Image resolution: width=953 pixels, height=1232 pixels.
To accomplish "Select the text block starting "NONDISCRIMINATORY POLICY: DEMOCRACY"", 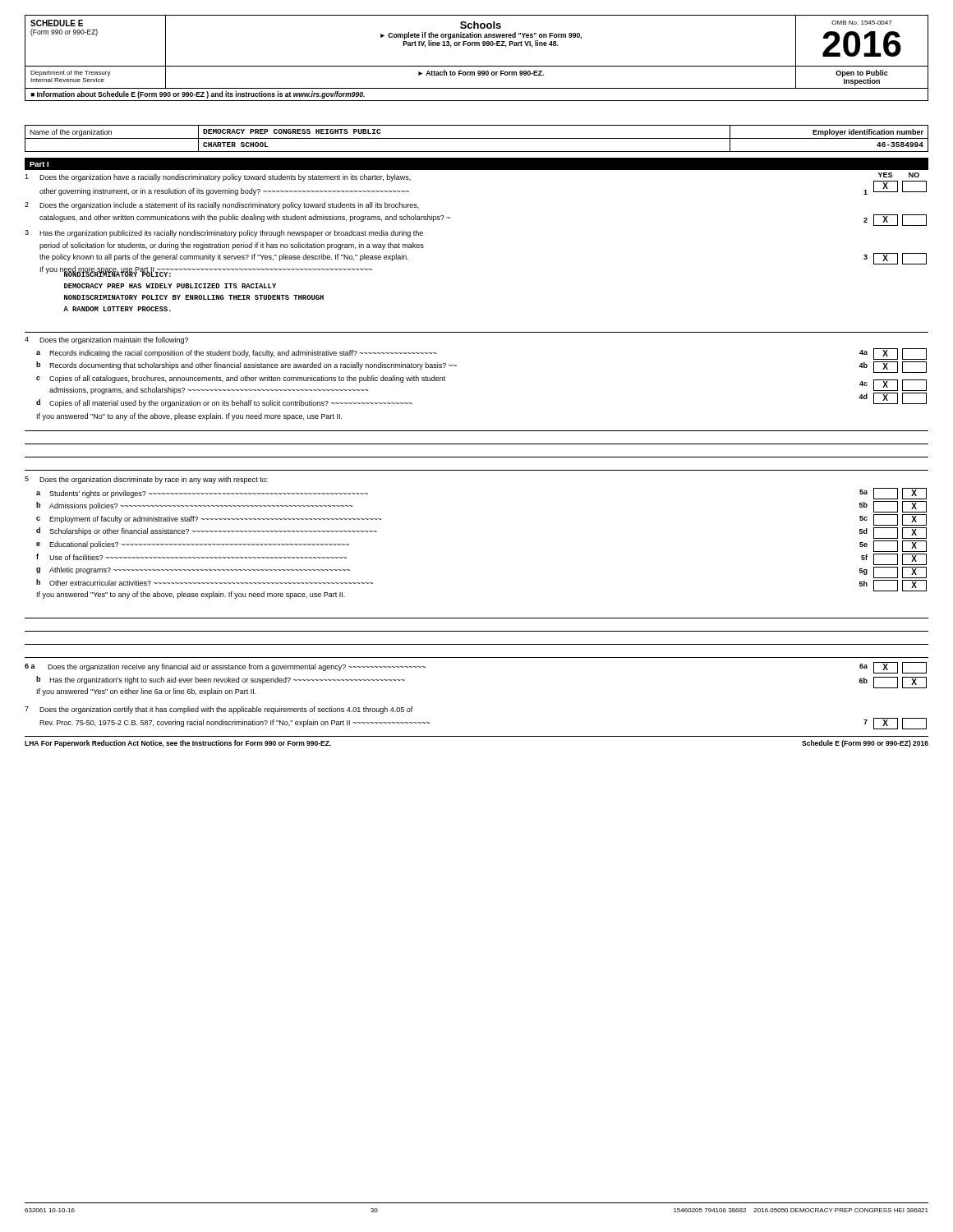I will pos(174,292).
